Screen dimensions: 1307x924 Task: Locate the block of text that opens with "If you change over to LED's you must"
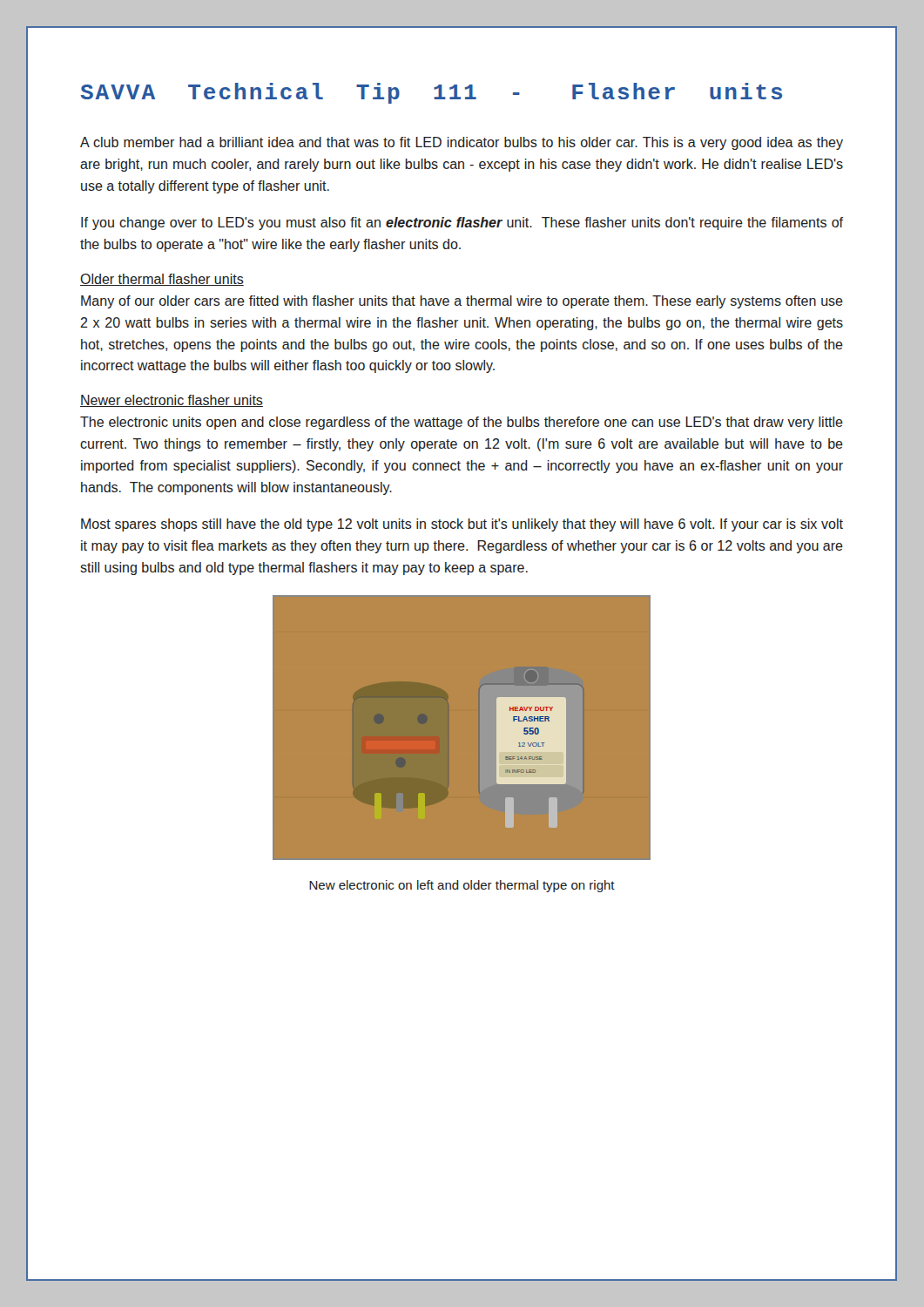point(462,234)
